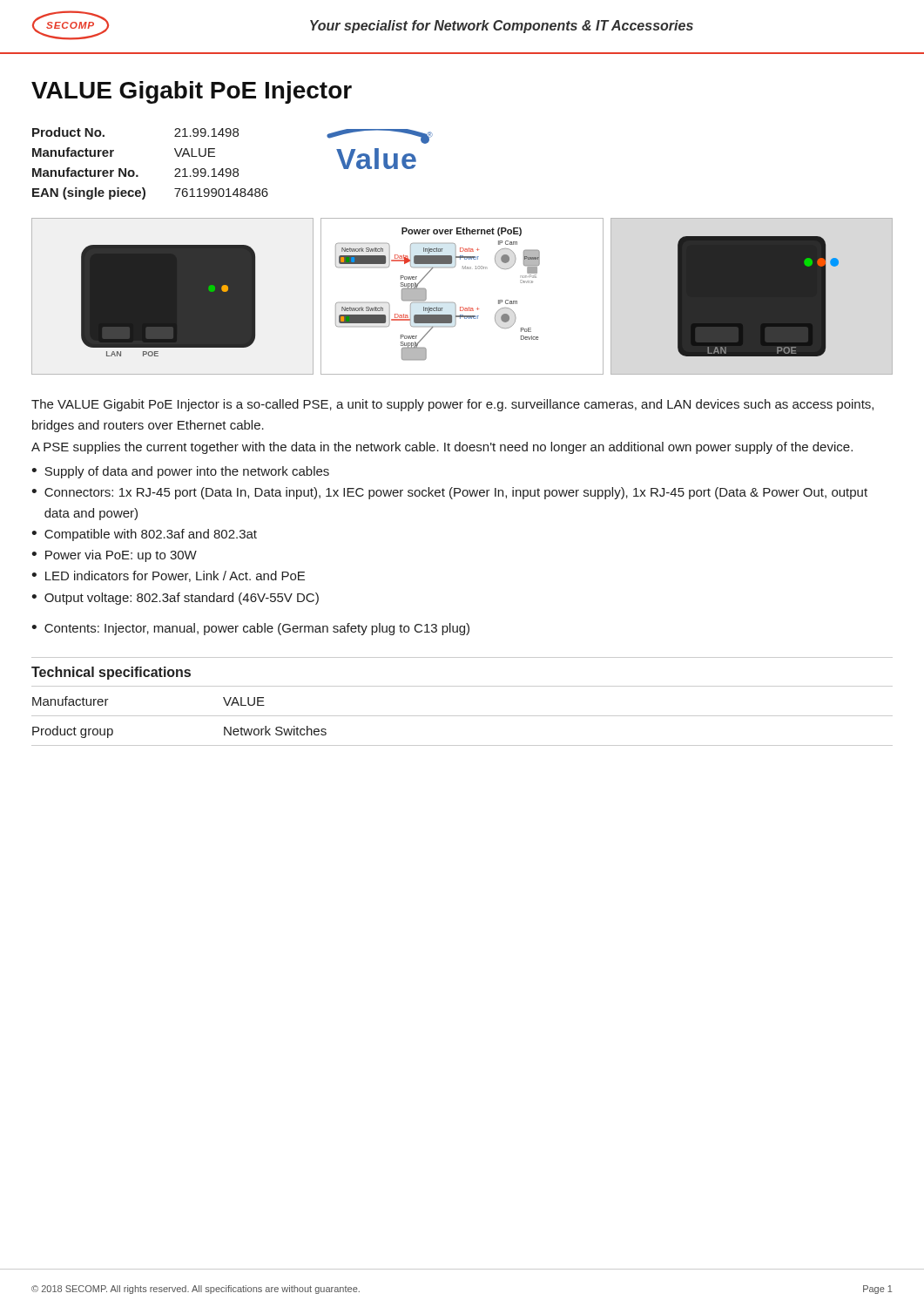Locate the table with the text "Manufacturer No."

click(150, 162)
